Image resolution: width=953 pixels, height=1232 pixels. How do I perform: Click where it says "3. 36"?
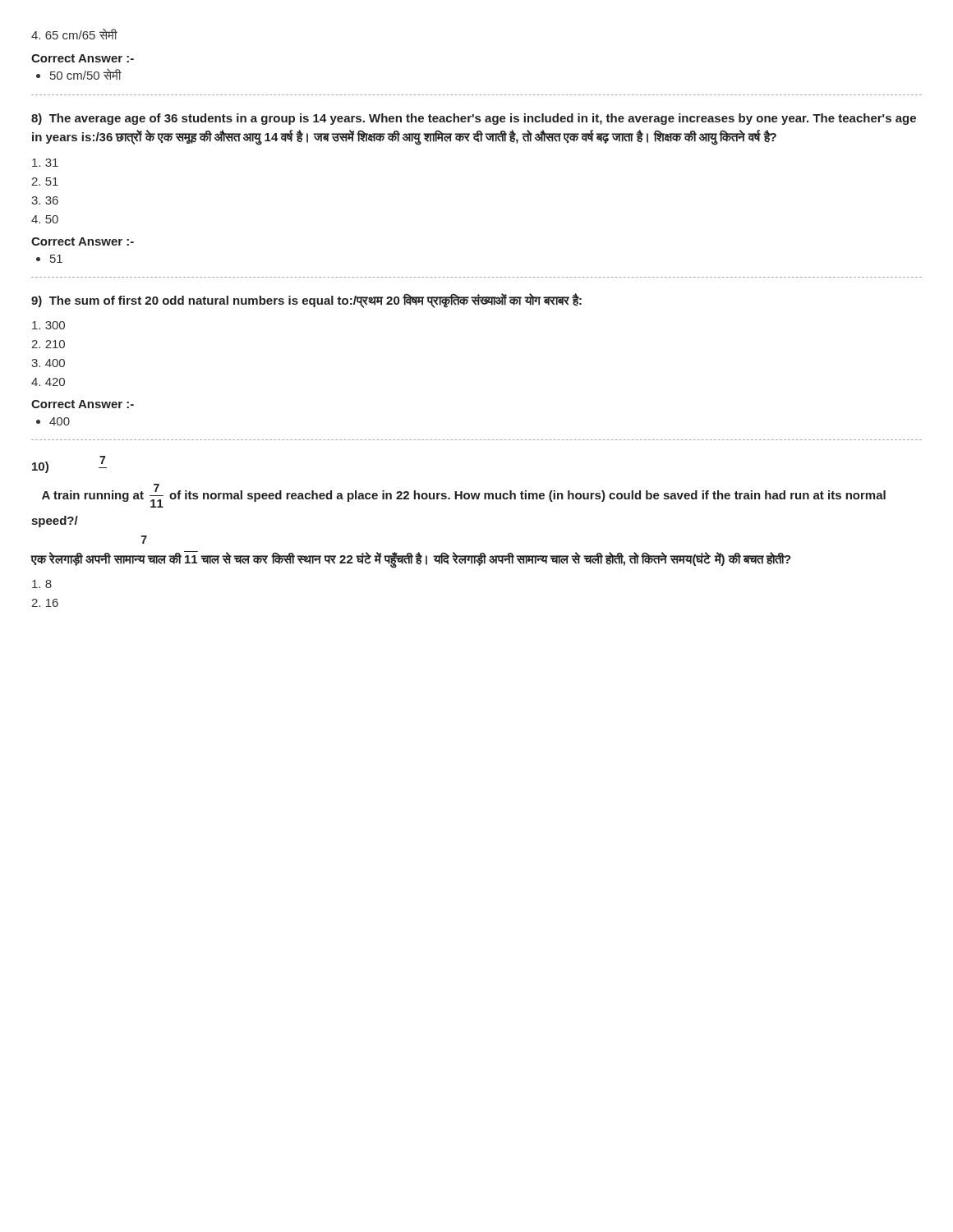pyautogui.click(x=45, y=200)
